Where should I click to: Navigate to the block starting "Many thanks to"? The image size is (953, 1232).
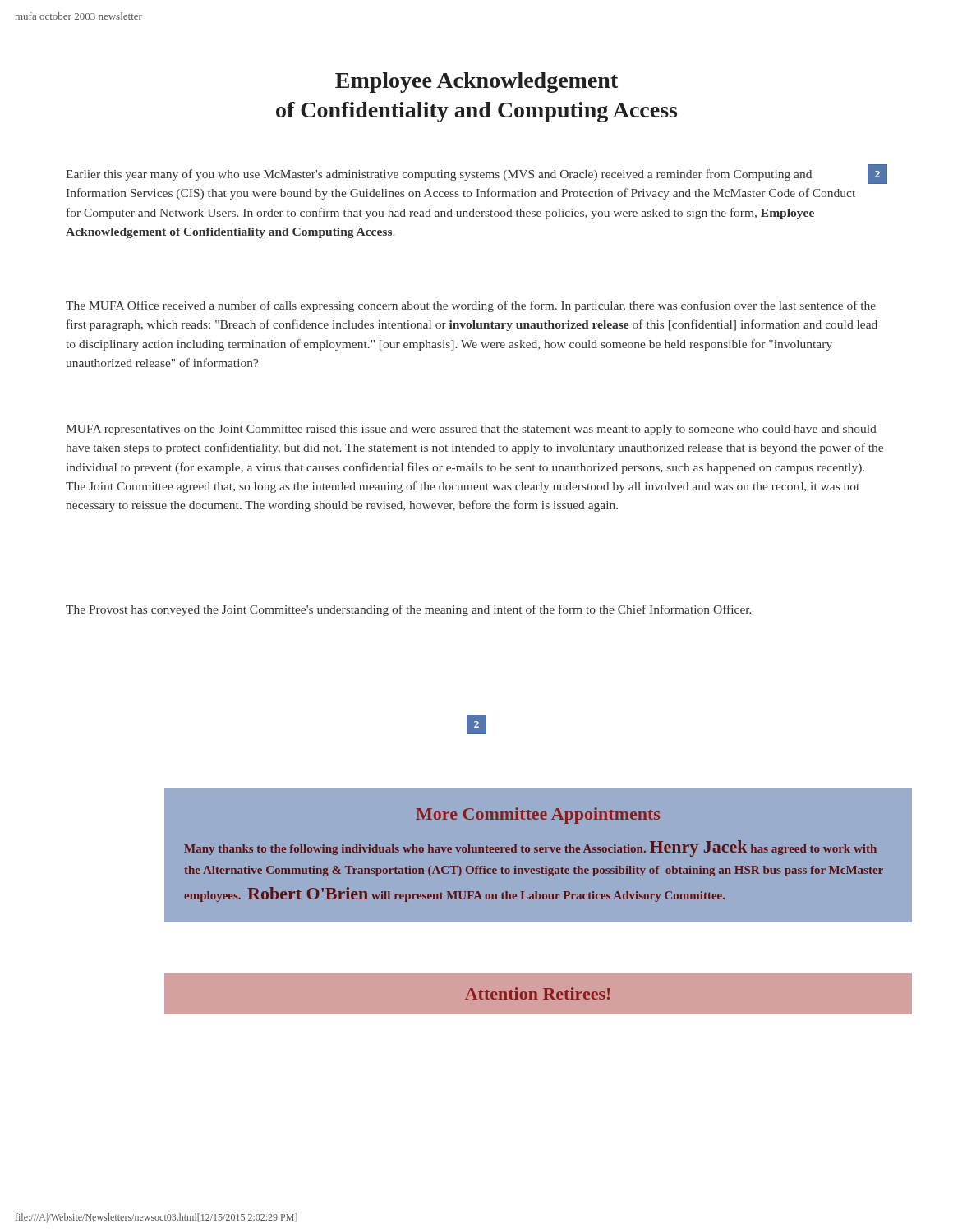point(534,870)
